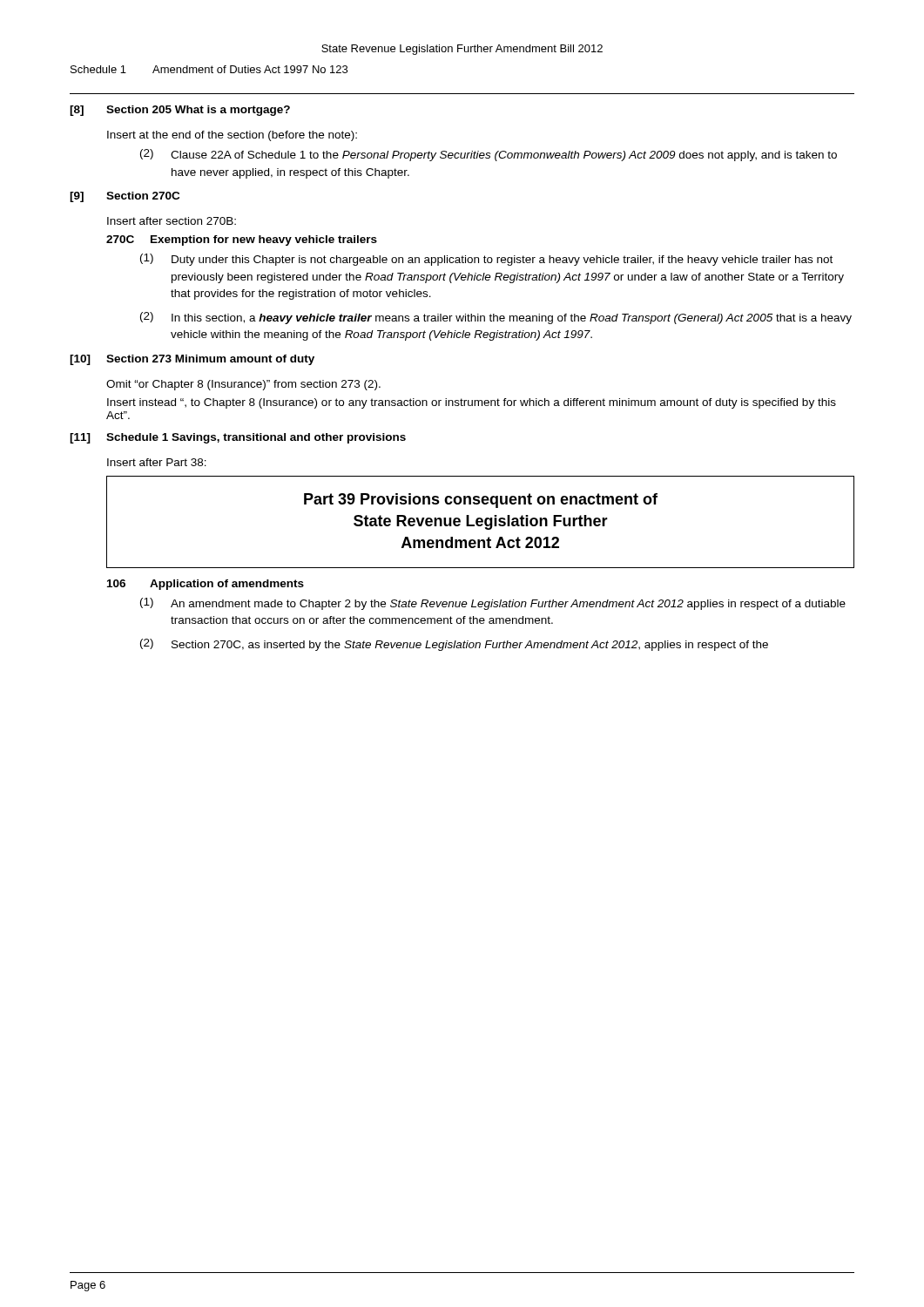Click on the text block that says "Insert instead “, to Chapter"
The image size is (924, 1307).
tap(471, 409)
